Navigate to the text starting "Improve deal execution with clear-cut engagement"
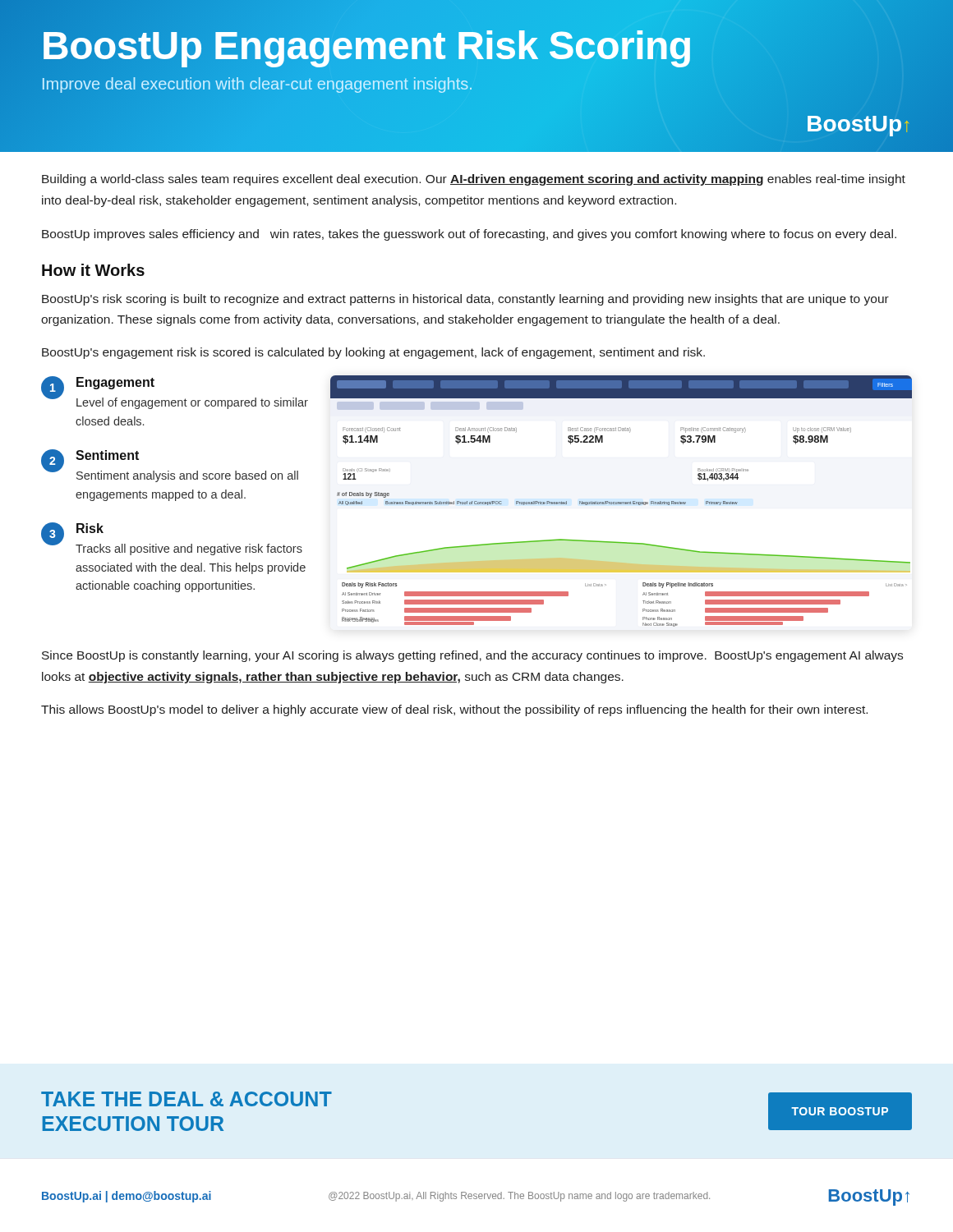The height and width of the screenshot is (1232, 953). (x=257, y=84)
